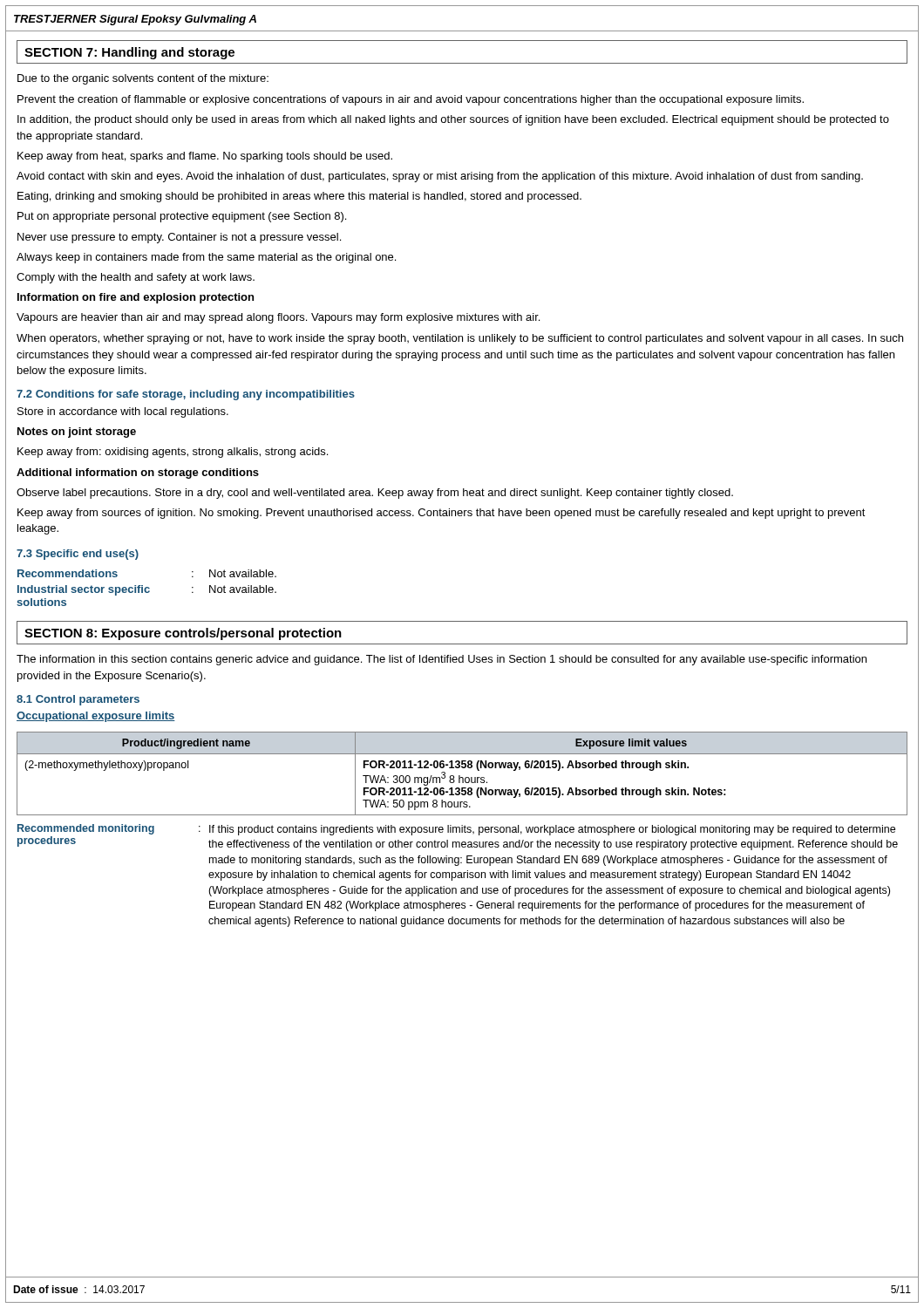Image resolution: width=924 pixels, height=1308 pixels.
Task: Select the block starting "7.3 Specific end use(s)"
Action: (78, 554)
